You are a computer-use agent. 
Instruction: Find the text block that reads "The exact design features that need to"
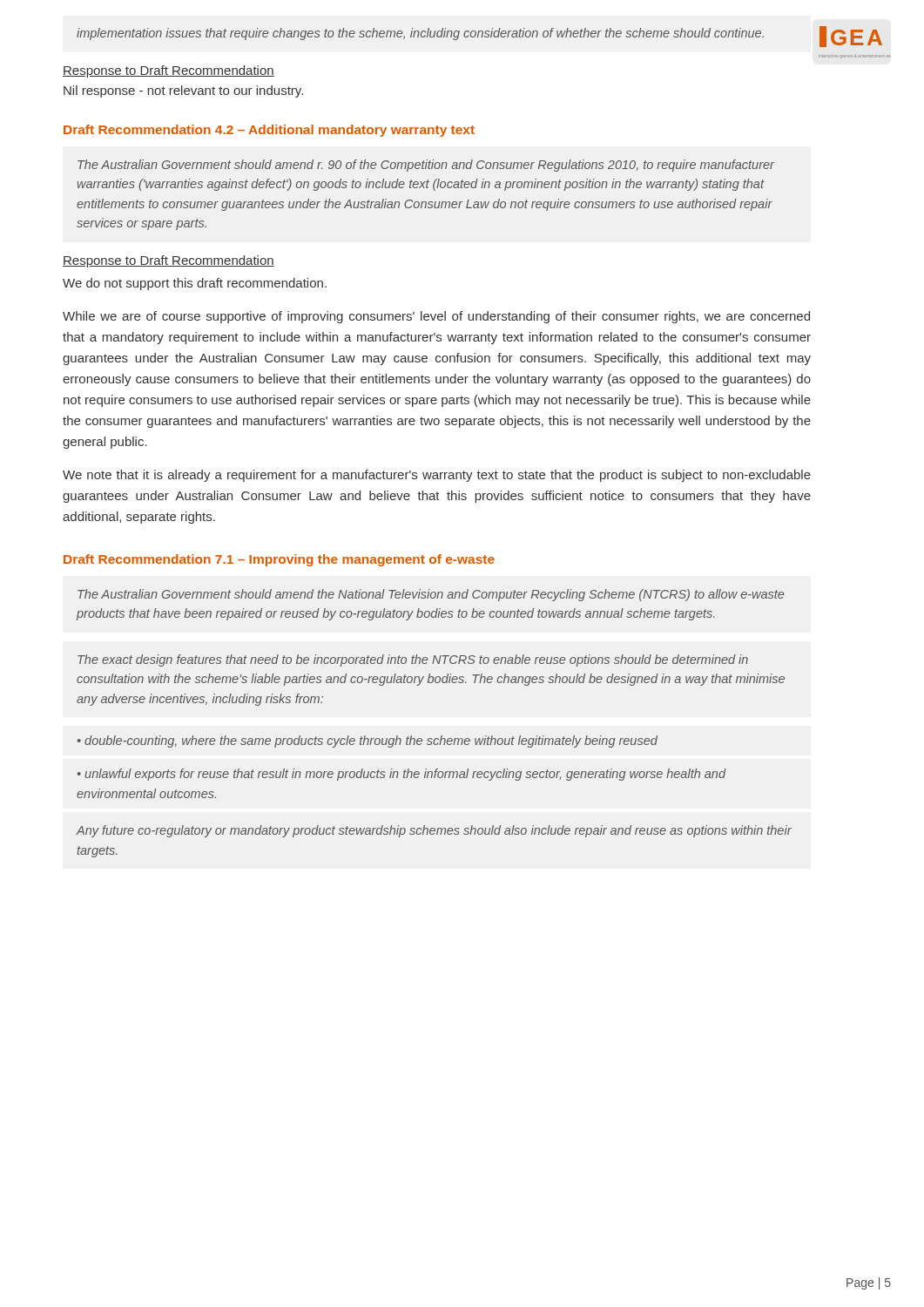point(431,679)
